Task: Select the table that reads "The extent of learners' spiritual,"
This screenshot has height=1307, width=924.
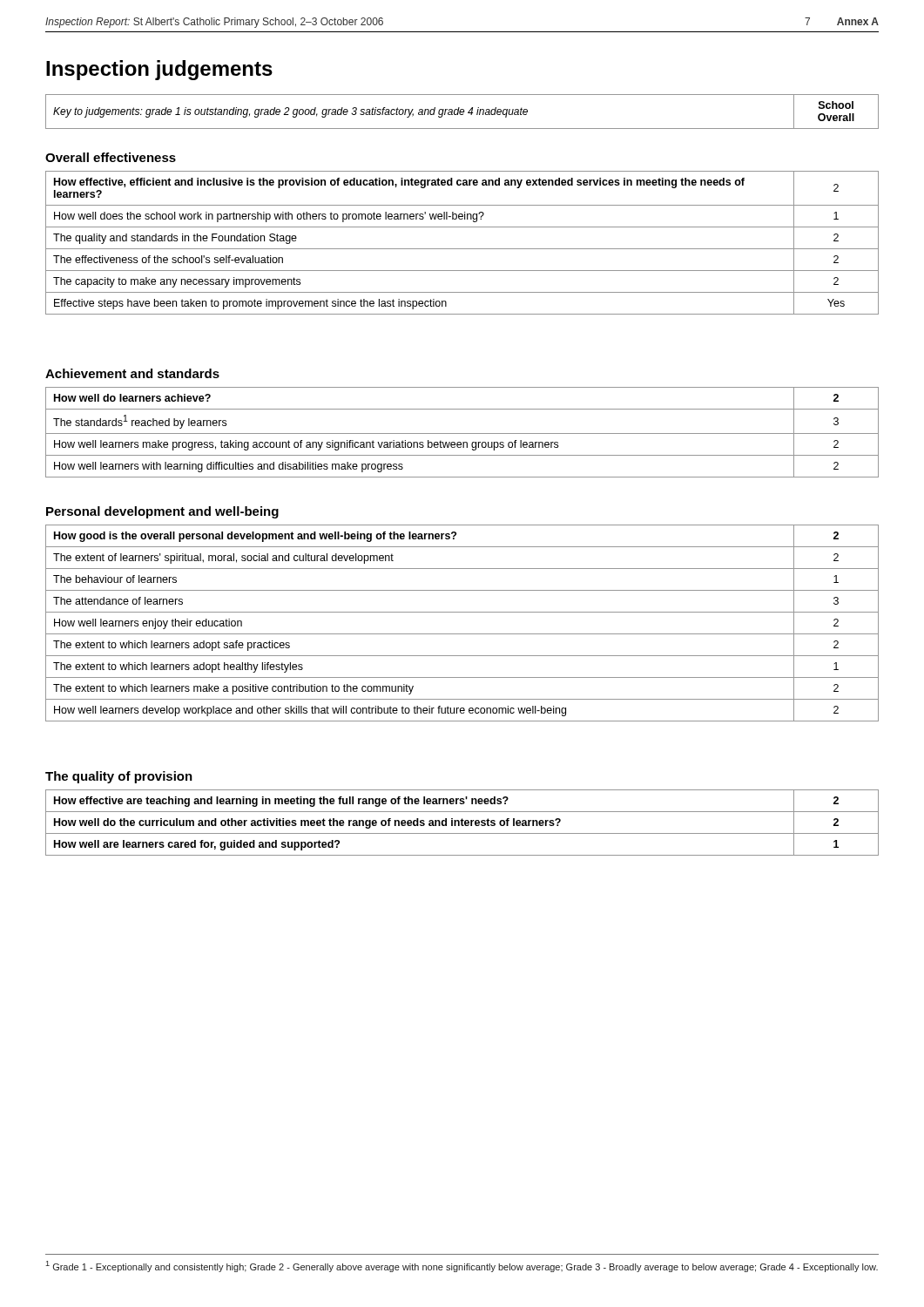Action: click(x=462, y=623)
